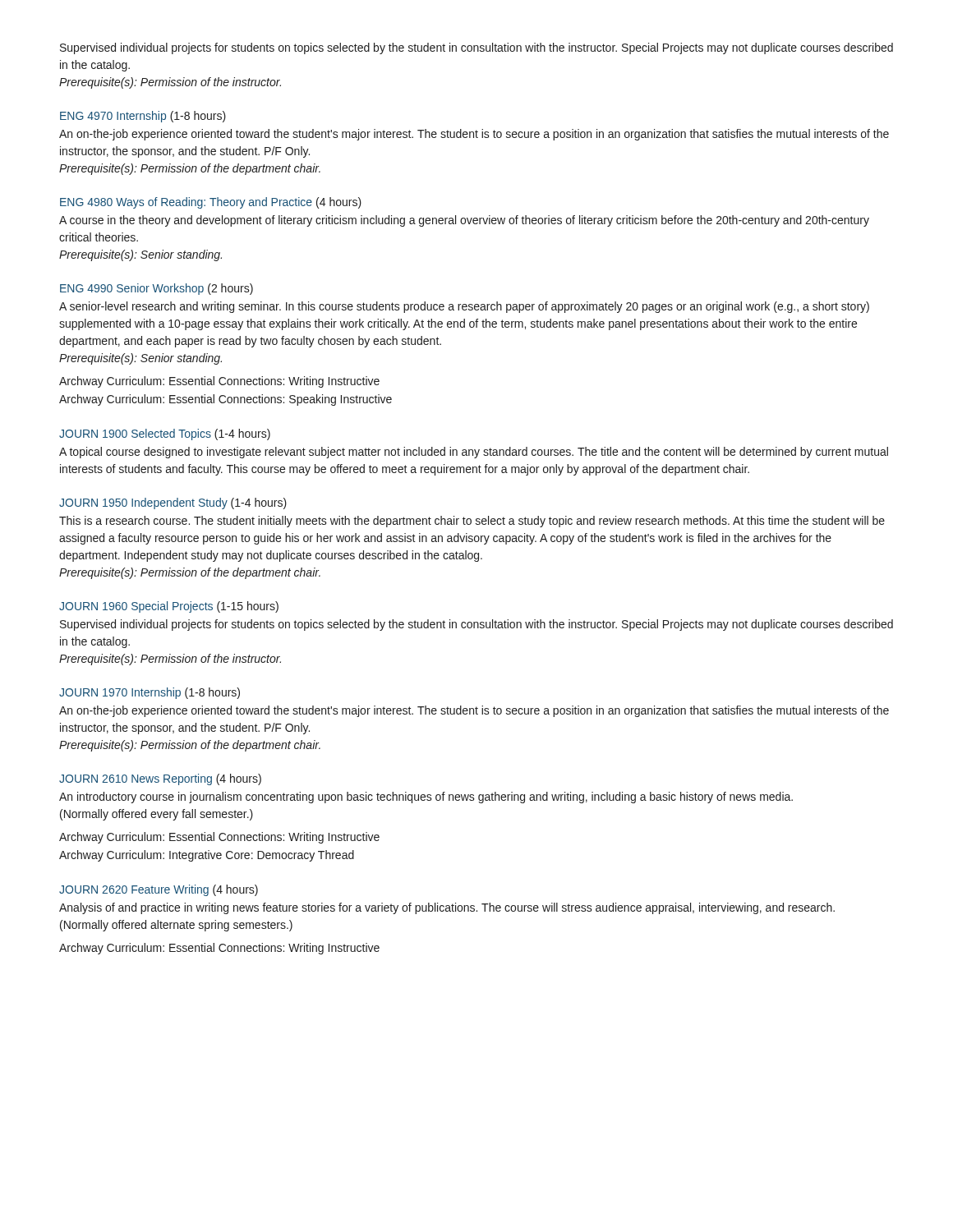
Task: Locate the region starting "JOURN 1970 Internship (1-8 hours)"
Action: (150, 692)
